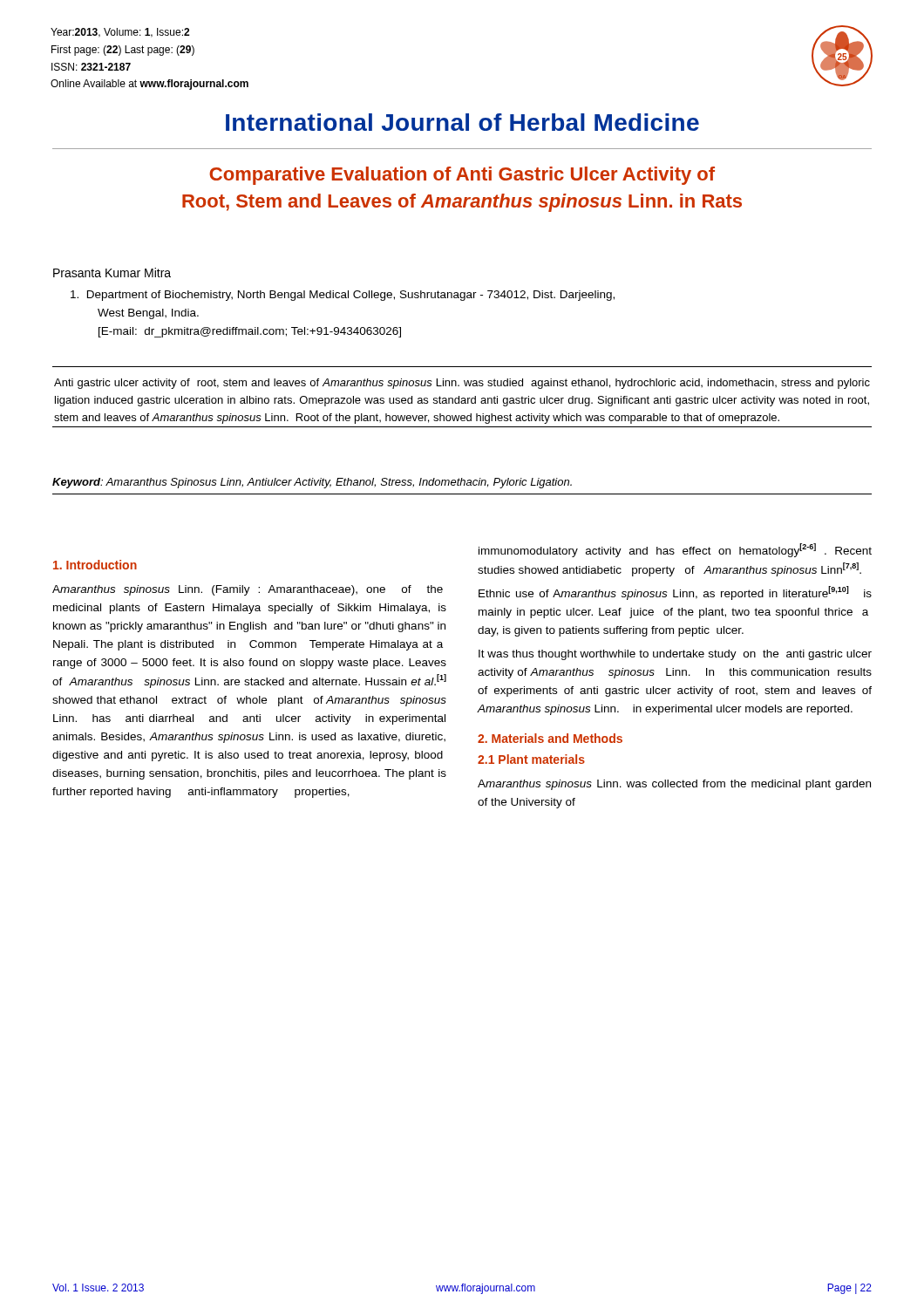This screenshot has height=1308, width=924.
Task: Find the text block starting "Keyword: Amaranthus Spinosus Linn, Antiulcer"
Action: click(313, 482)
